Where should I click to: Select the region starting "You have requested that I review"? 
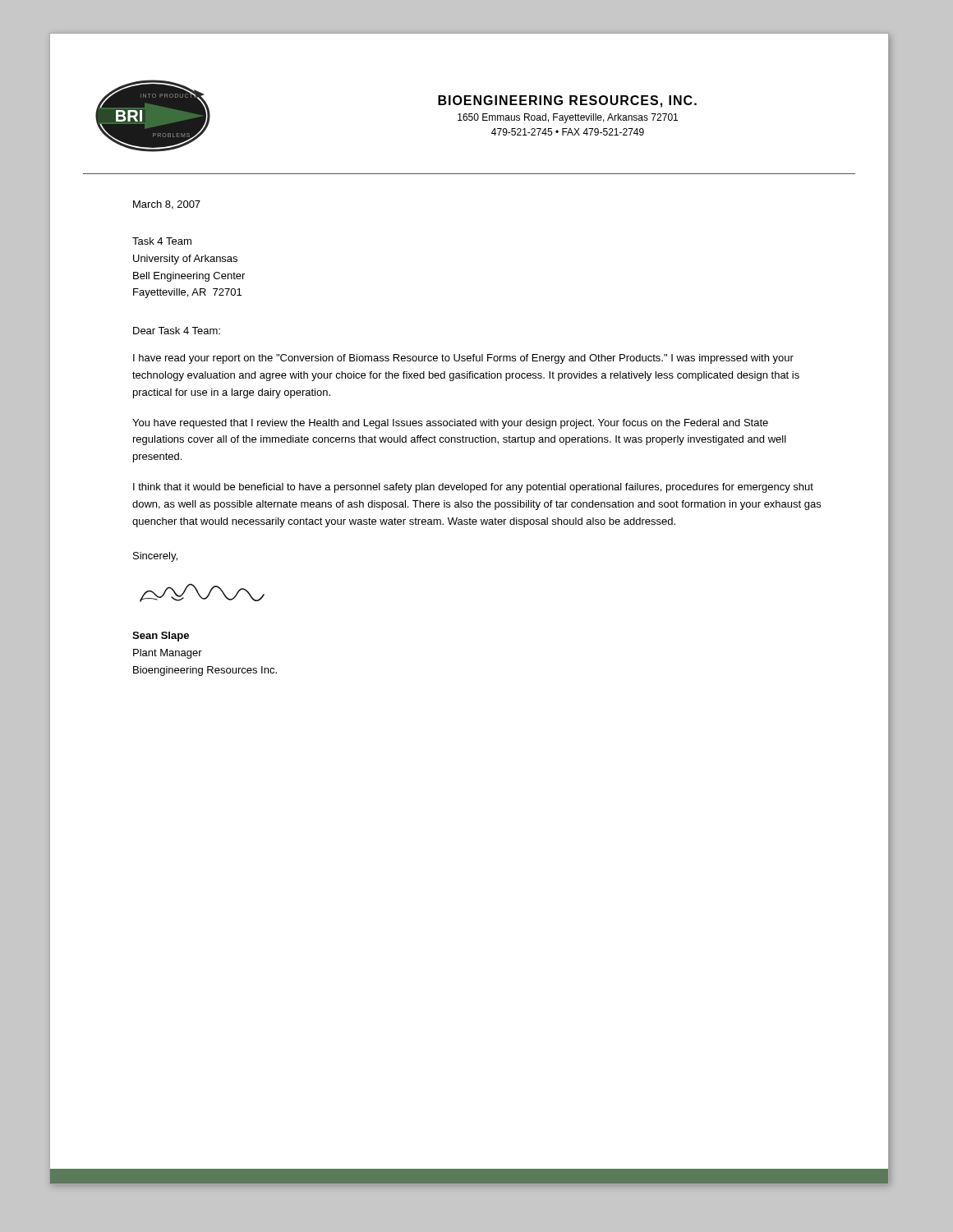click(459, 439)
